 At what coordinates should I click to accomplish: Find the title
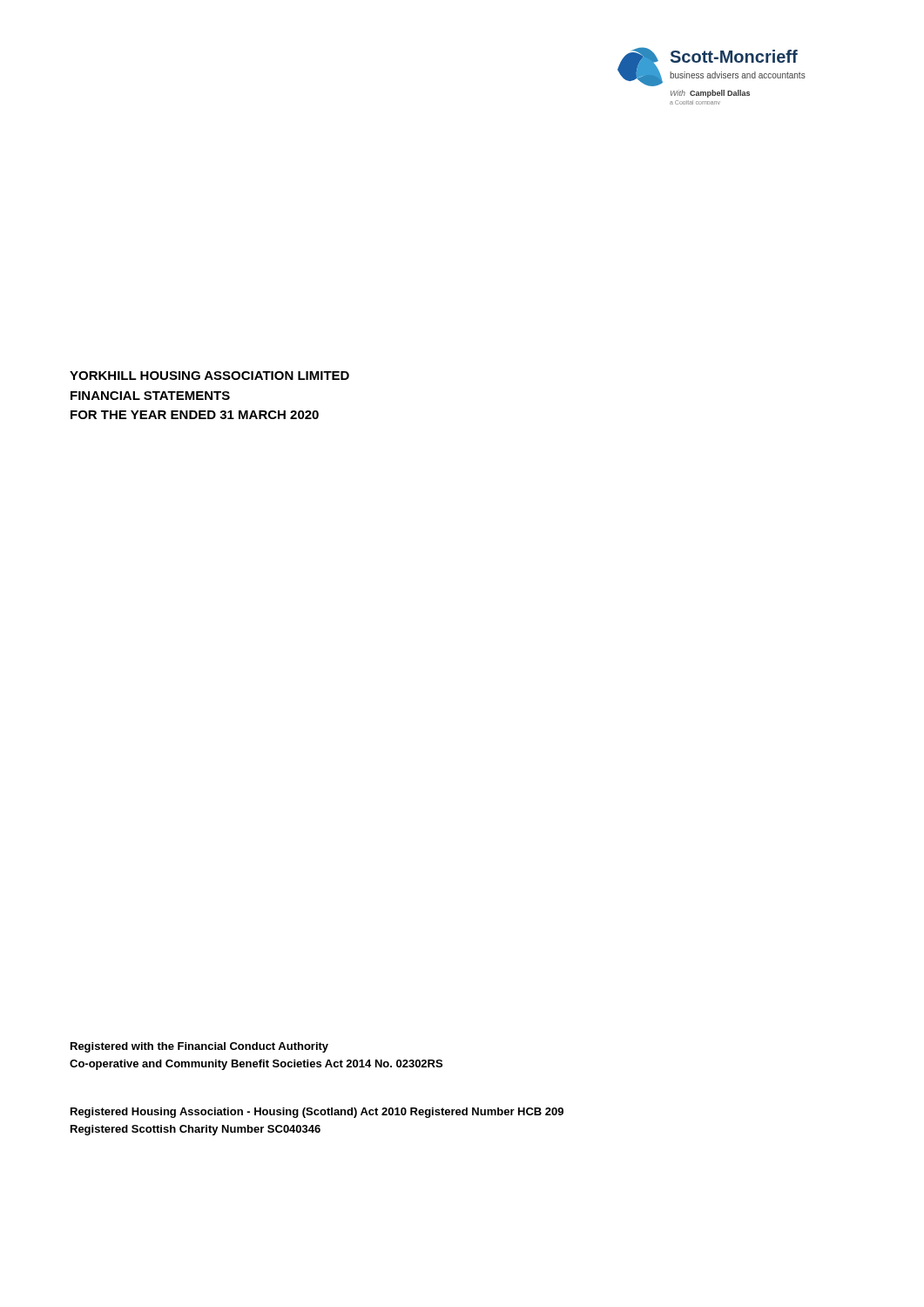[x=287, y=395]
